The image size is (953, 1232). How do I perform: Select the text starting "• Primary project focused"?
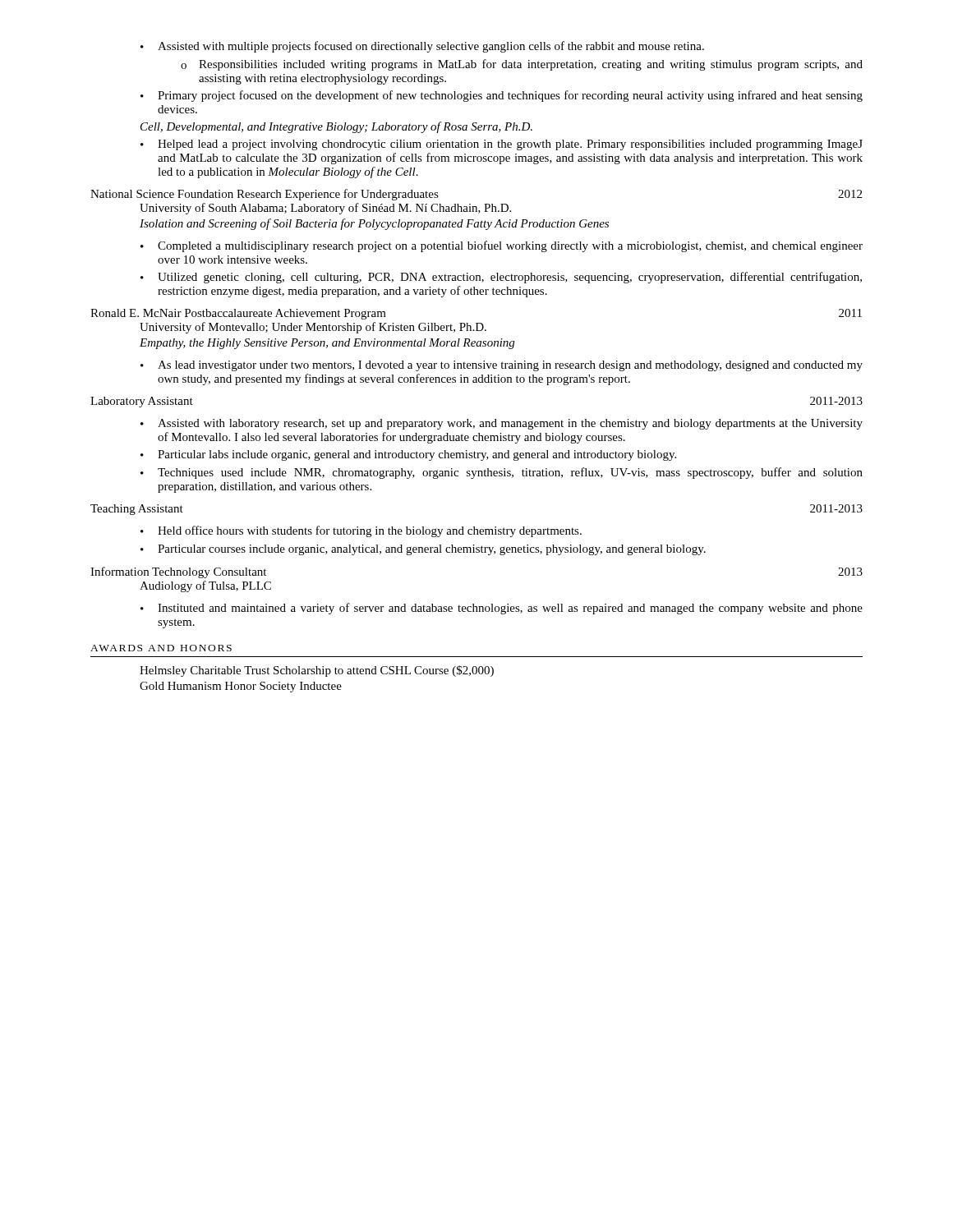[501, 103]
